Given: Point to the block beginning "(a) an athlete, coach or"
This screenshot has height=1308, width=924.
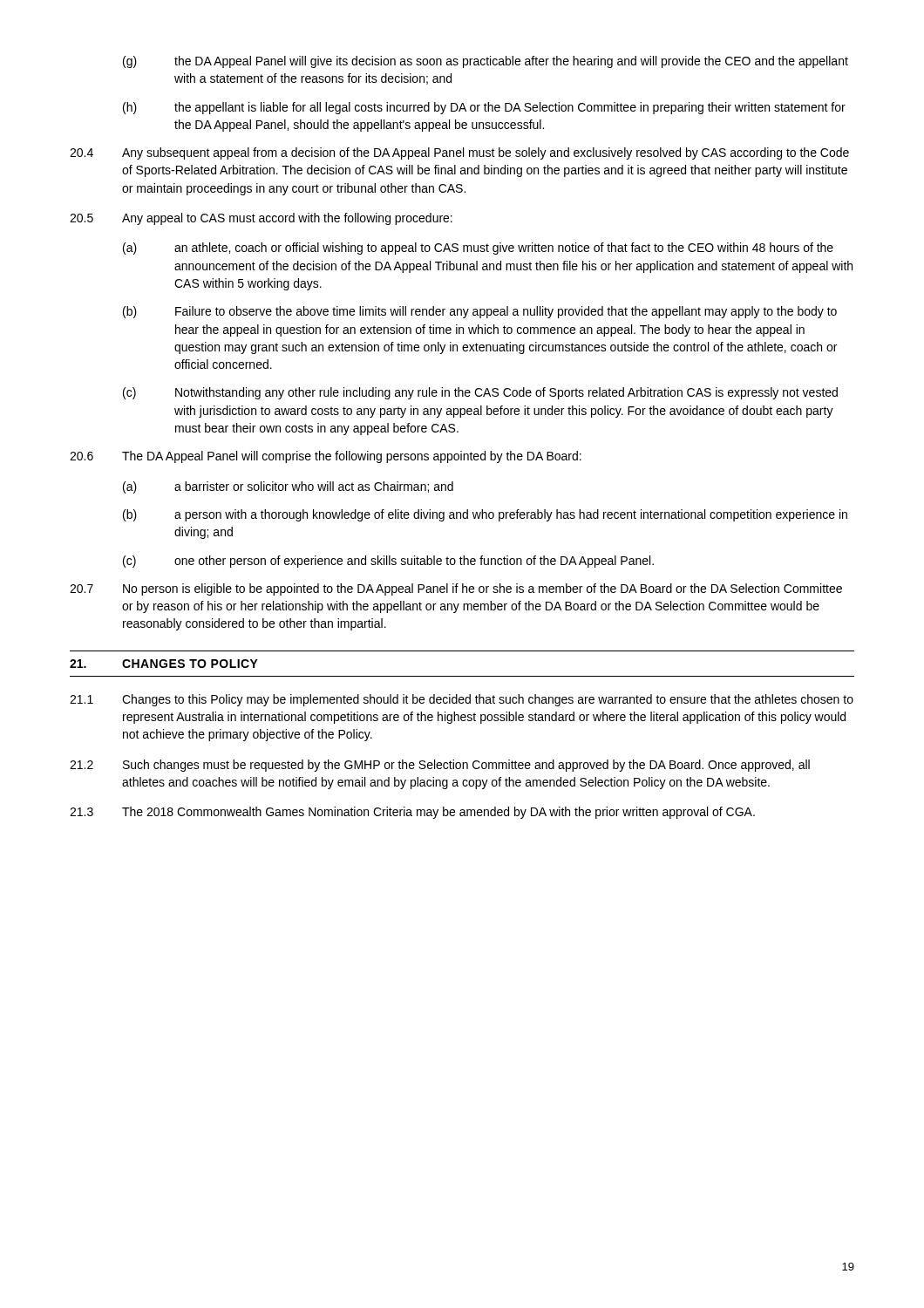Looking at the screenshot, I should [488, 266].
